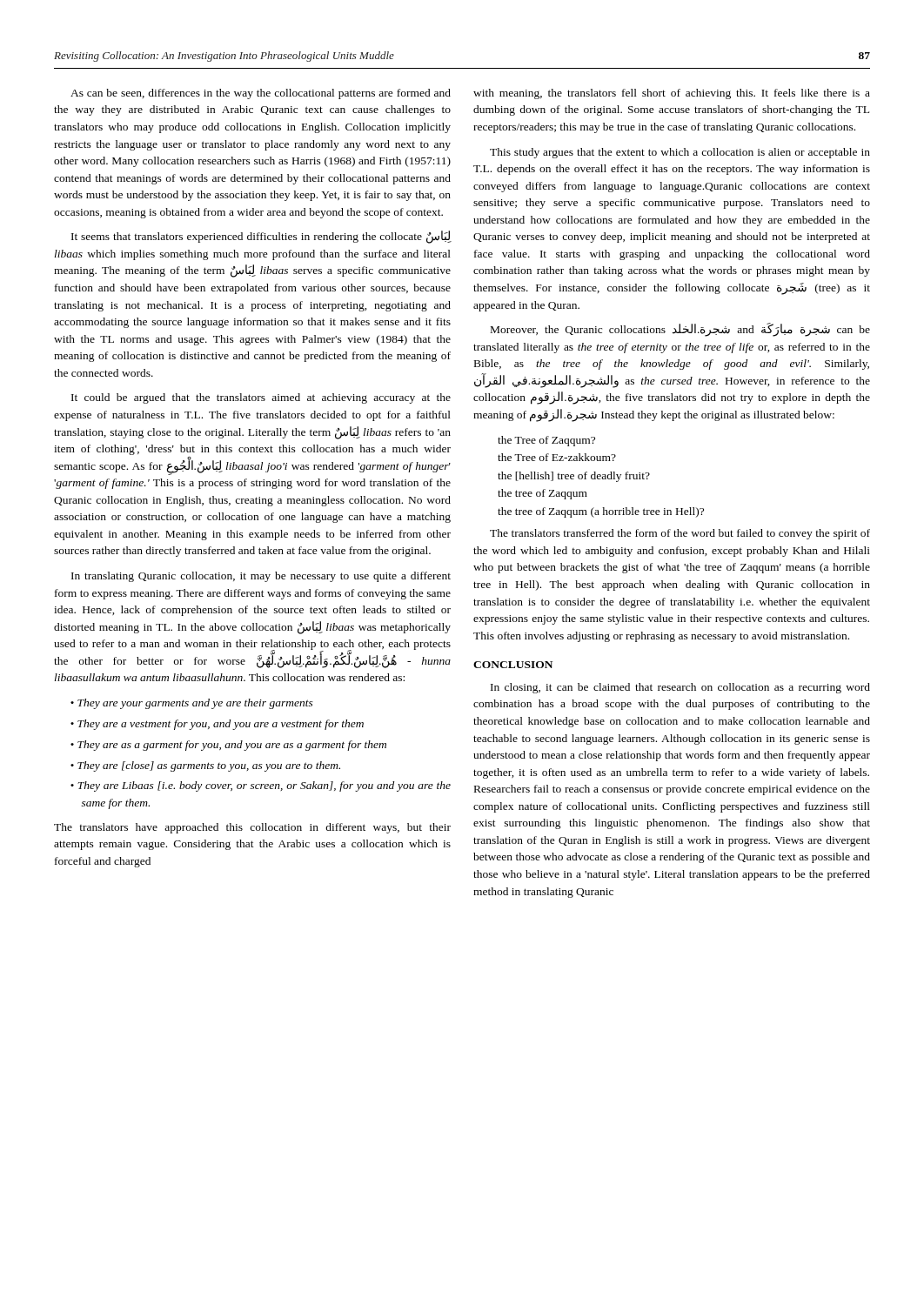The image size is (924, 1305).
Task: Locate the block starting "They are a vestment for"
Action: tap(221, 723)
